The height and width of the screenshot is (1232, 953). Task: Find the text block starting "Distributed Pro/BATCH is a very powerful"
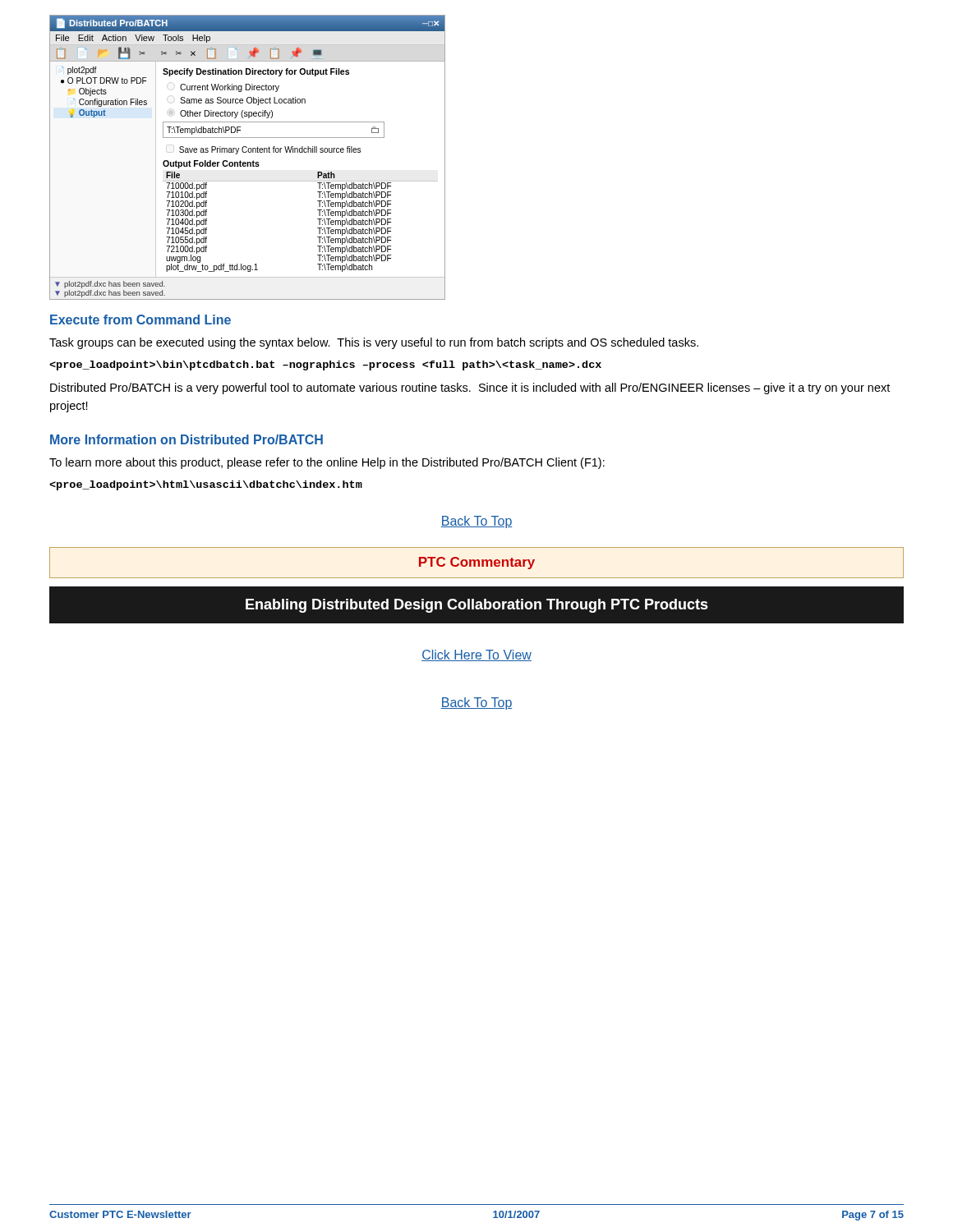click(470, 396)
